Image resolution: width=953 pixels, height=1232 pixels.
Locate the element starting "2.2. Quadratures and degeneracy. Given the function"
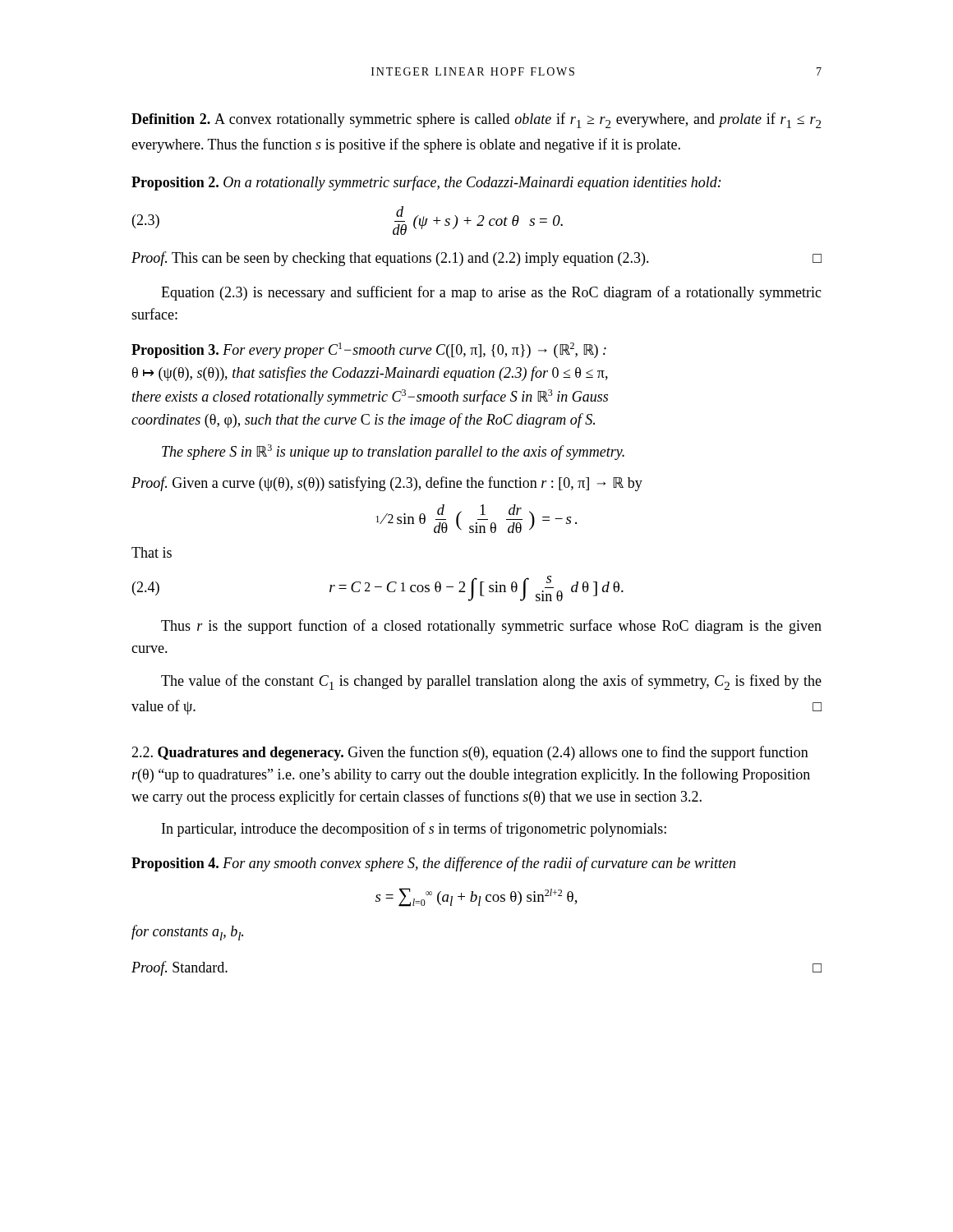tap(471, 775)
